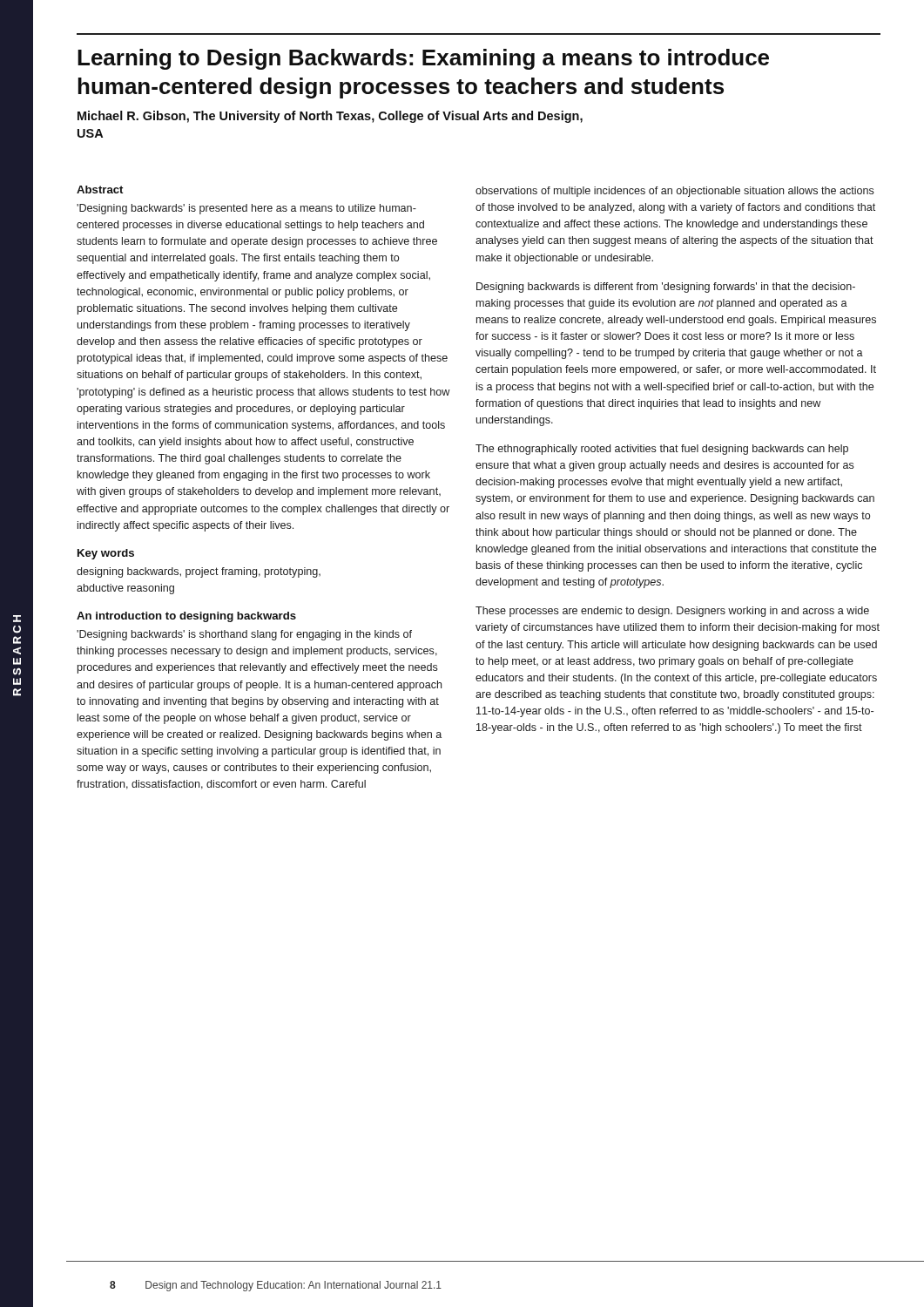Select the text block containing "'Designing backwards' is presented"
Image resolution: width=924 pixels, height=1307 pixels.
pos(264,367)
